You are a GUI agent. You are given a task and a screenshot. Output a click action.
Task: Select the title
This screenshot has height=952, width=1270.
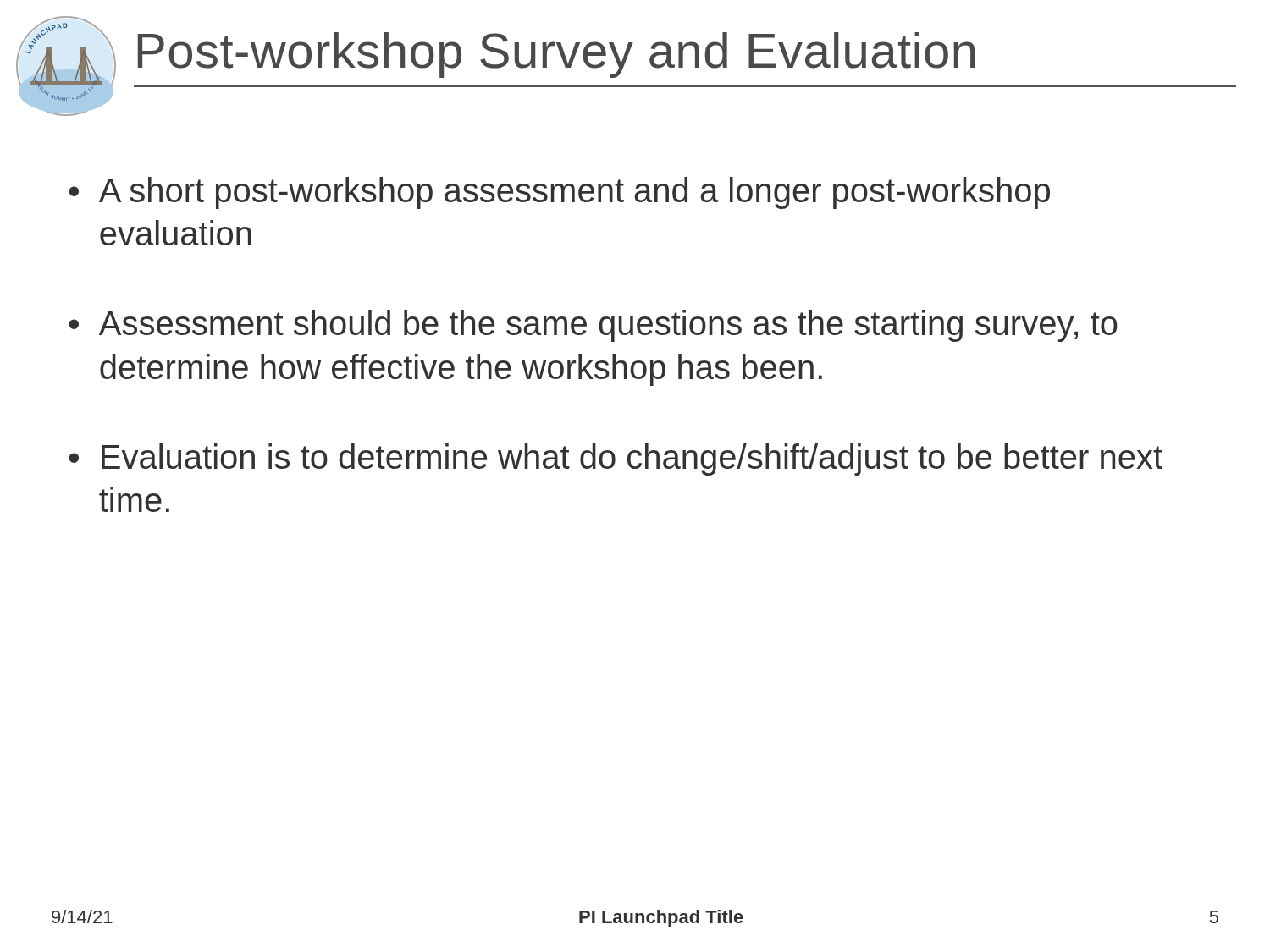556,51
